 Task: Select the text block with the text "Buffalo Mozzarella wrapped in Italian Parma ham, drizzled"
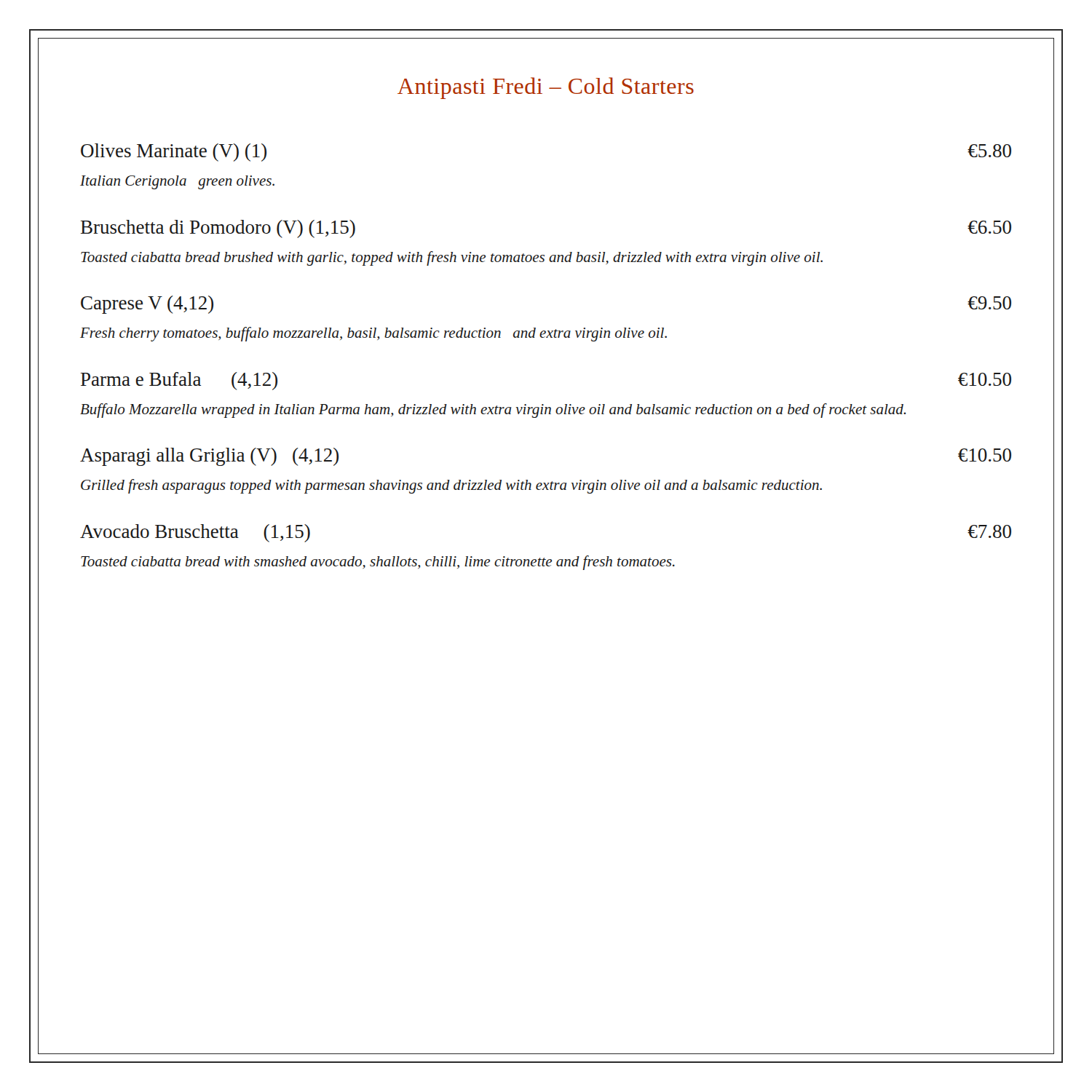coord(494,409)
